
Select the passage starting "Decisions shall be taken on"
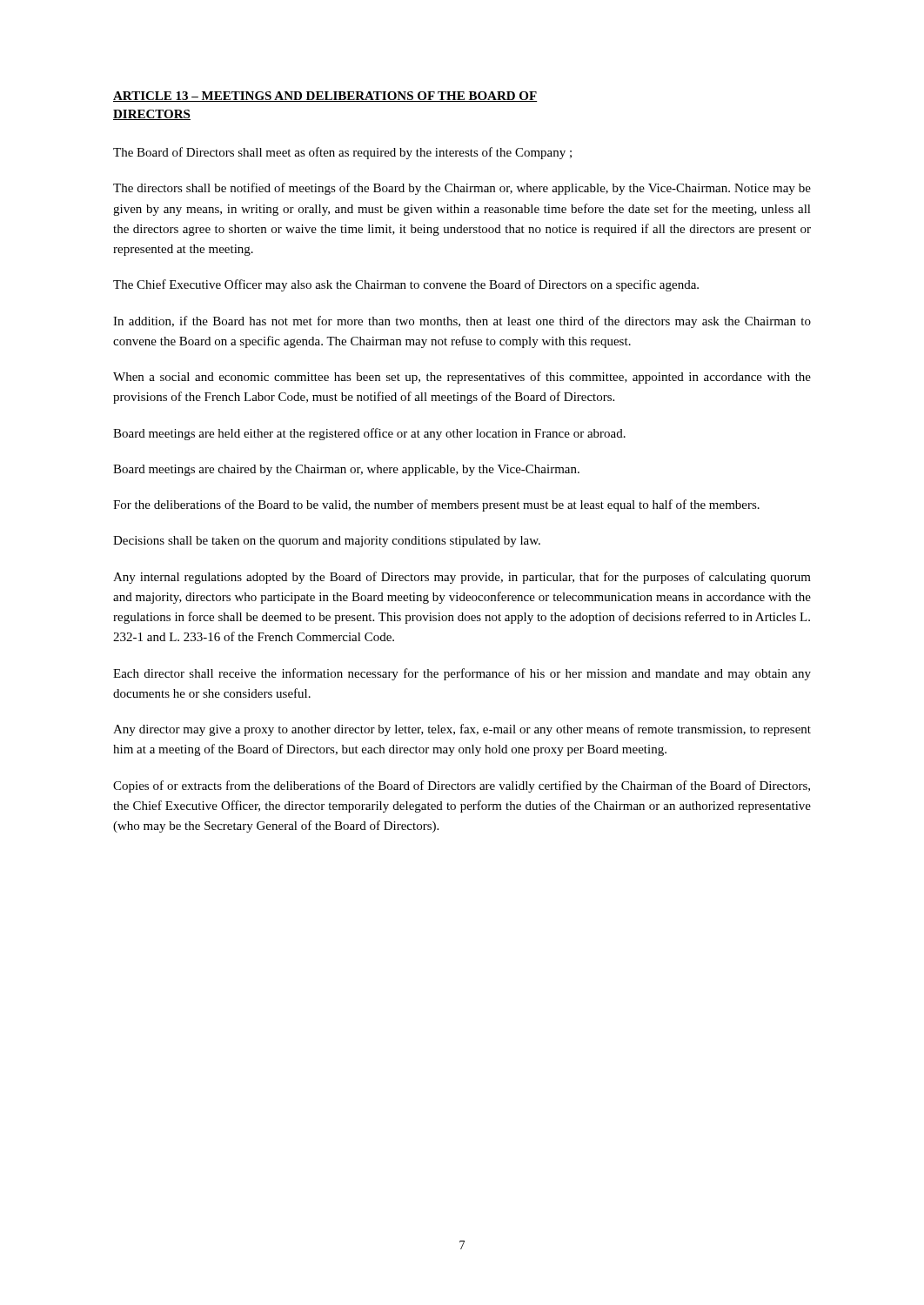[x=327, y=540]
